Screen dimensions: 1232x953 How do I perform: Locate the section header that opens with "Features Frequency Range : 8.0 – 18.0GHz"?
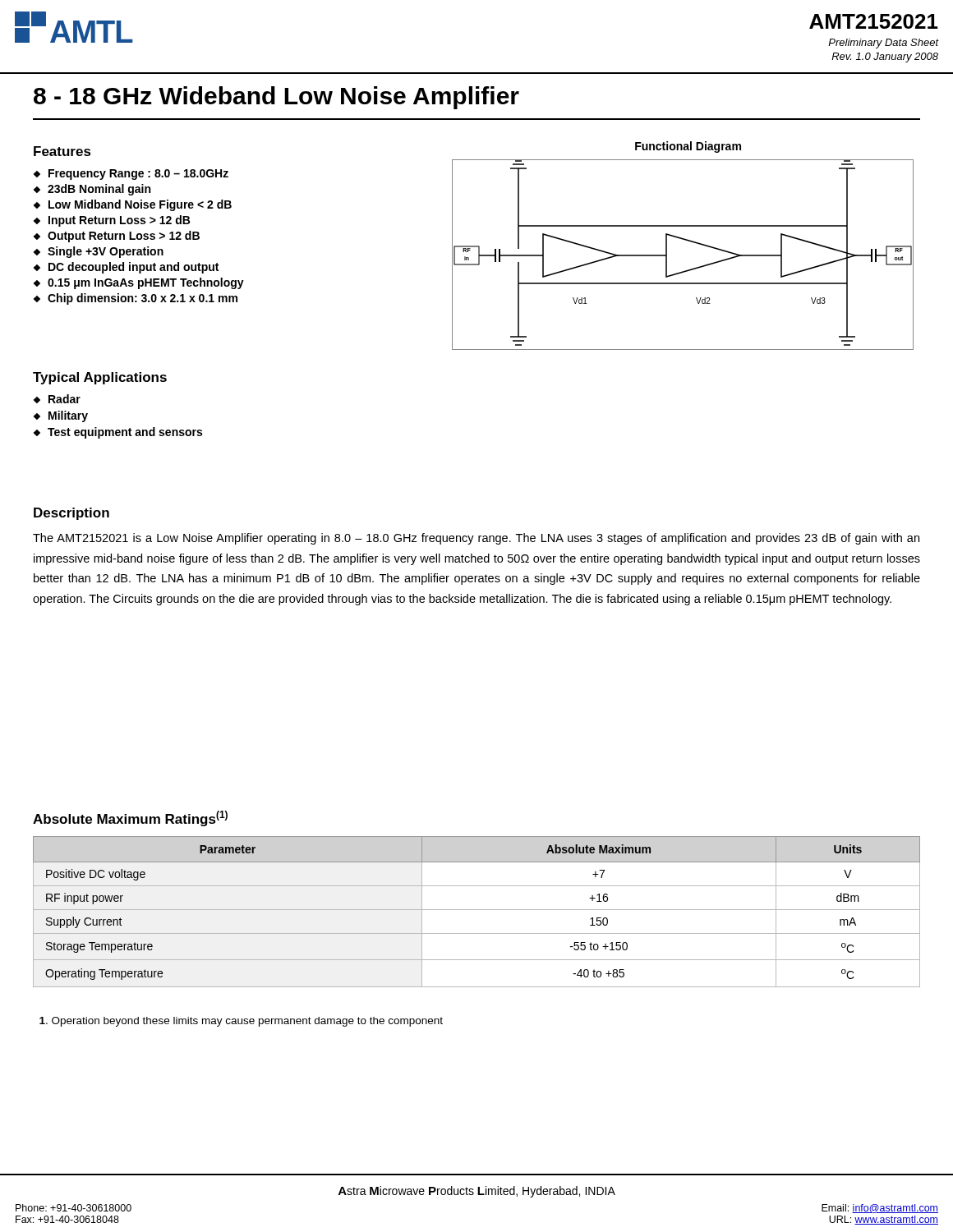[x=62, y=151]
